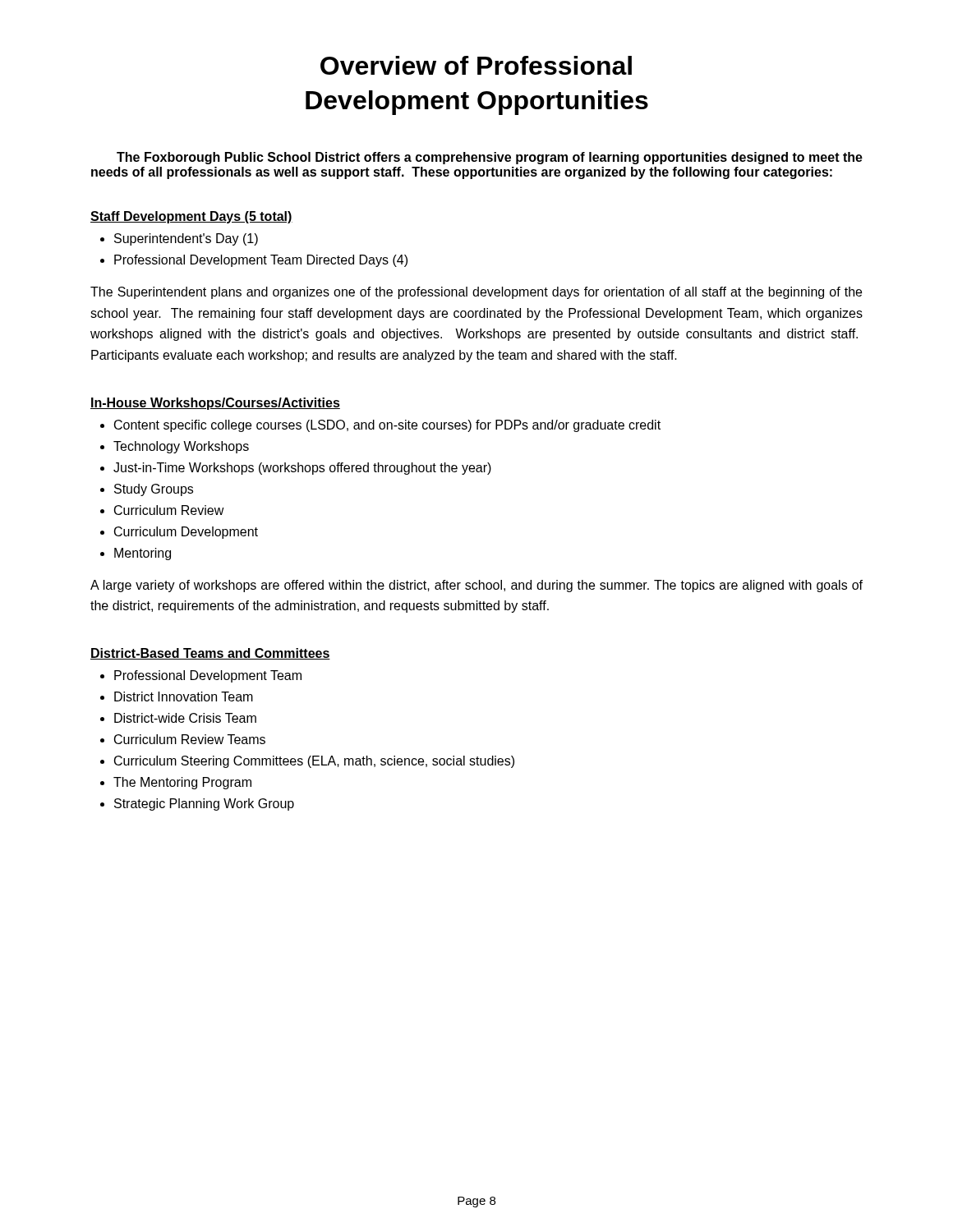
Task: Navigate to the text starting "Strategic Planning Work"
Action: point(204,803)
